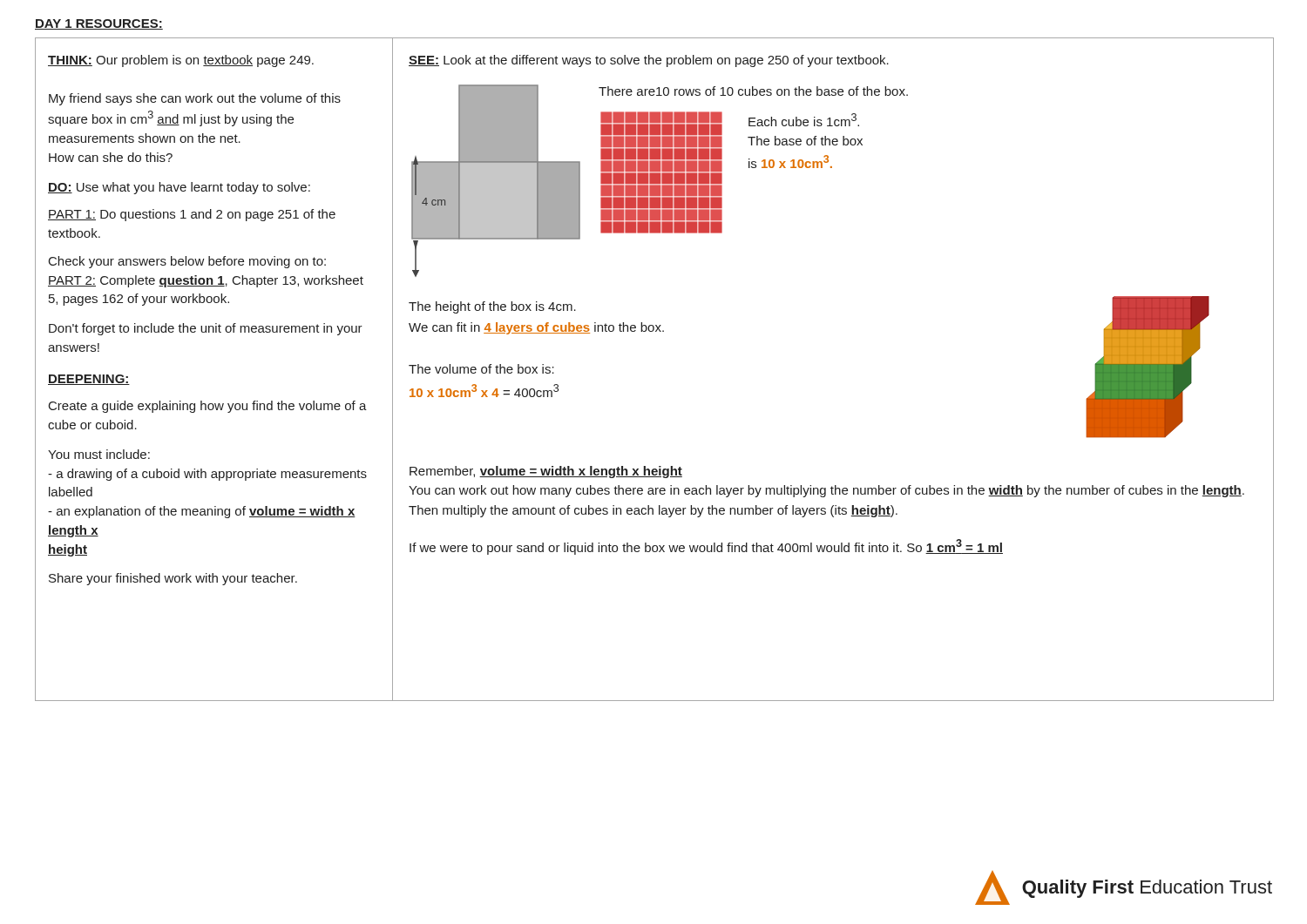Select the list item containing "PART 1: Do questions 1 and 2 on"
The height and width of the screenshot is (924, 1307).
click(x=192, y=223)
